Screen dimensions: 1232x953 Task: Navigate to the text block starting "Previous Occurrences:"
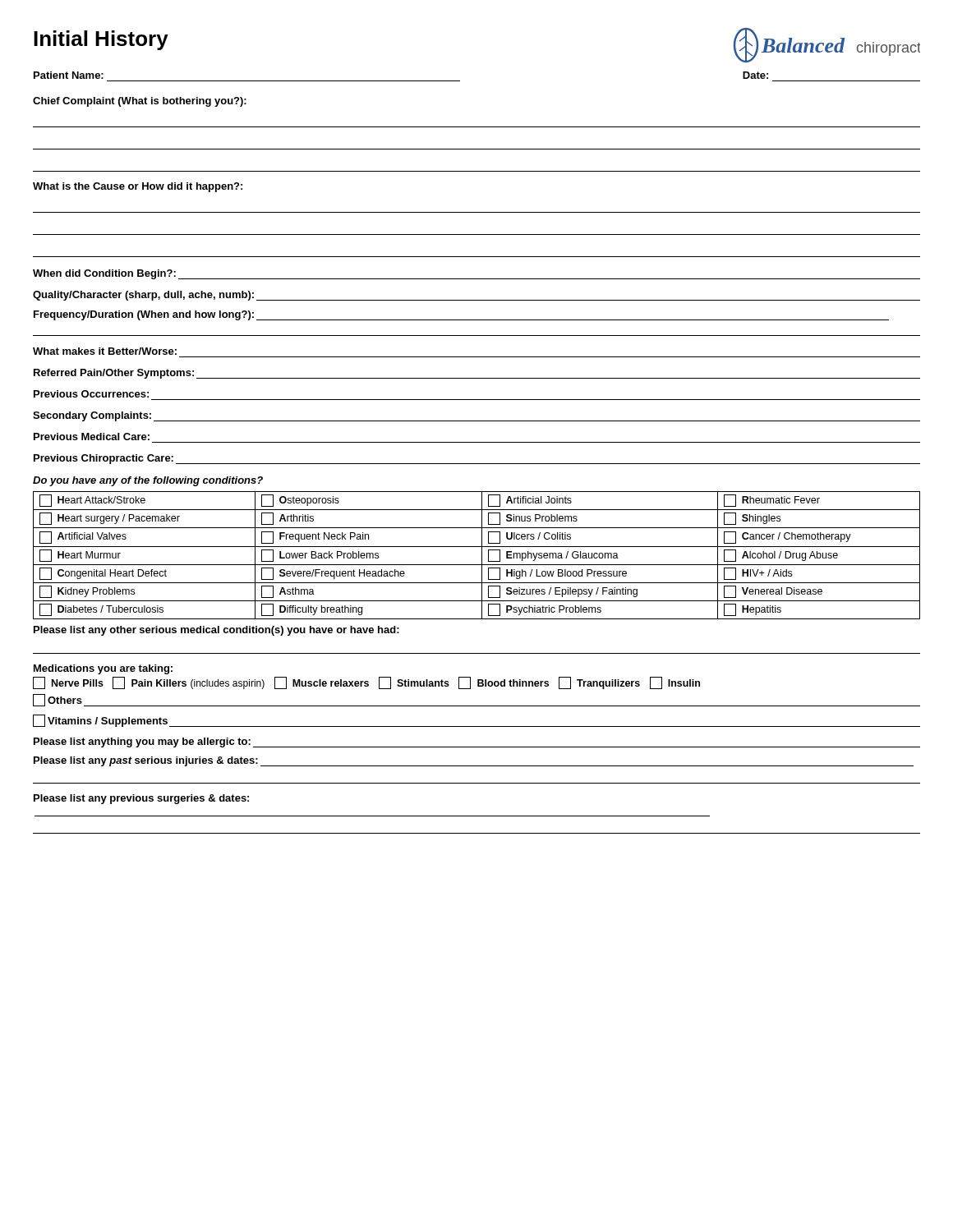point(476,393)
